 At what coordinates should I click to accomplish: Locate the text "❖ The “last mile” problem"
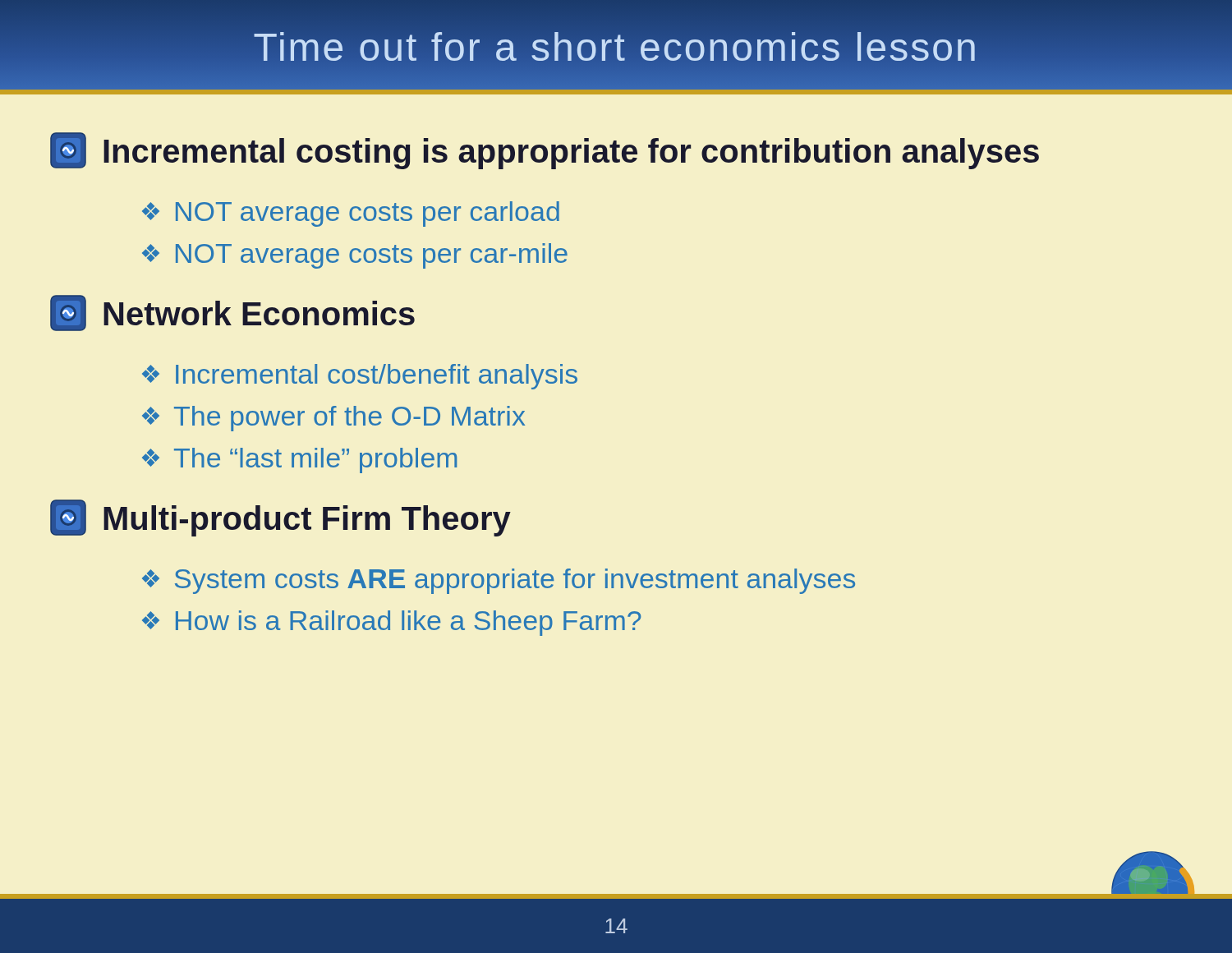point(299,458)
